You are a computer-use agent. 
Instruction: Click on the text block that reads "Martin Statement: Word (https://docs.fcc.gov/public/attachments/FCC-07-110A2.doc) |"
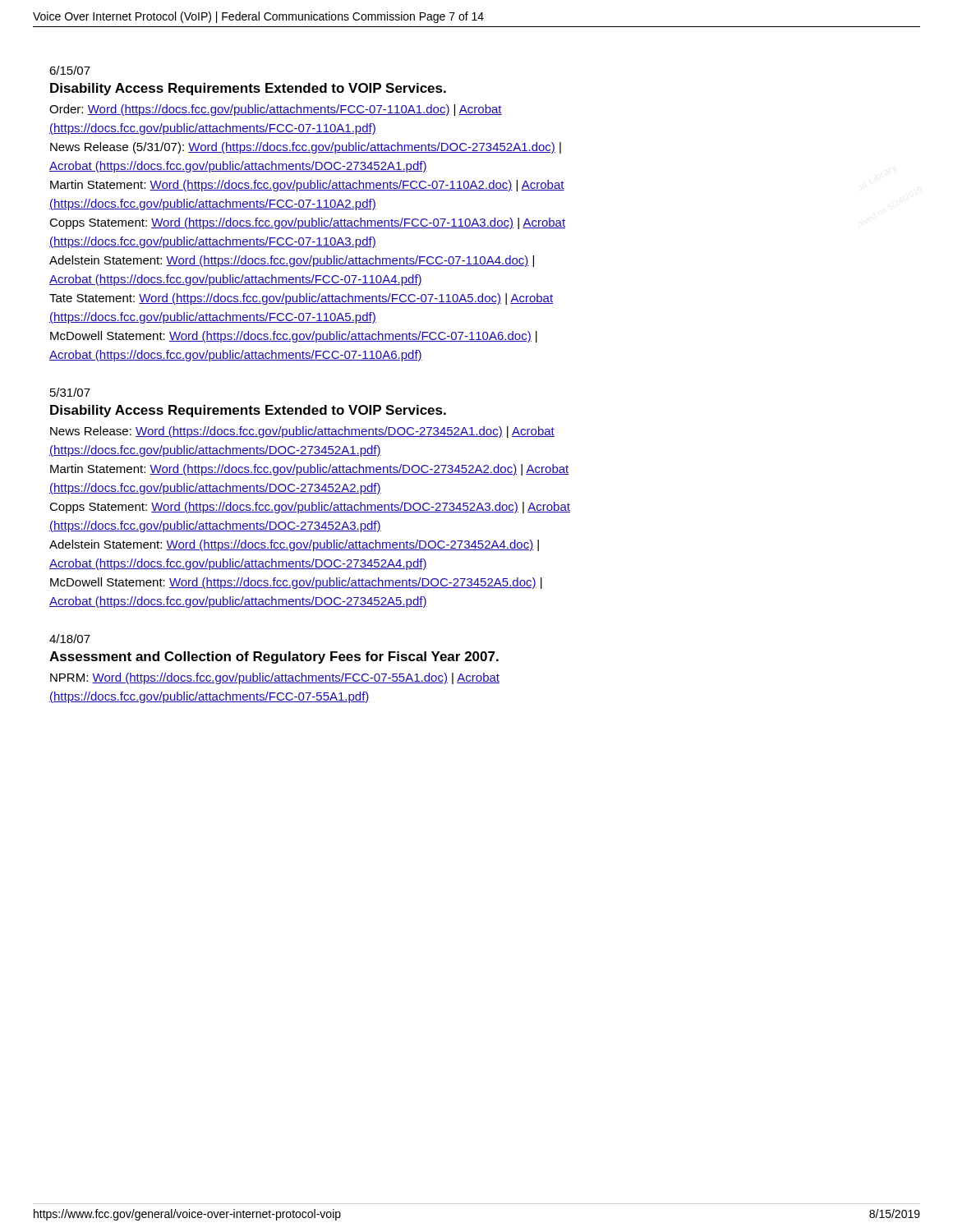(x=307, y=194)
